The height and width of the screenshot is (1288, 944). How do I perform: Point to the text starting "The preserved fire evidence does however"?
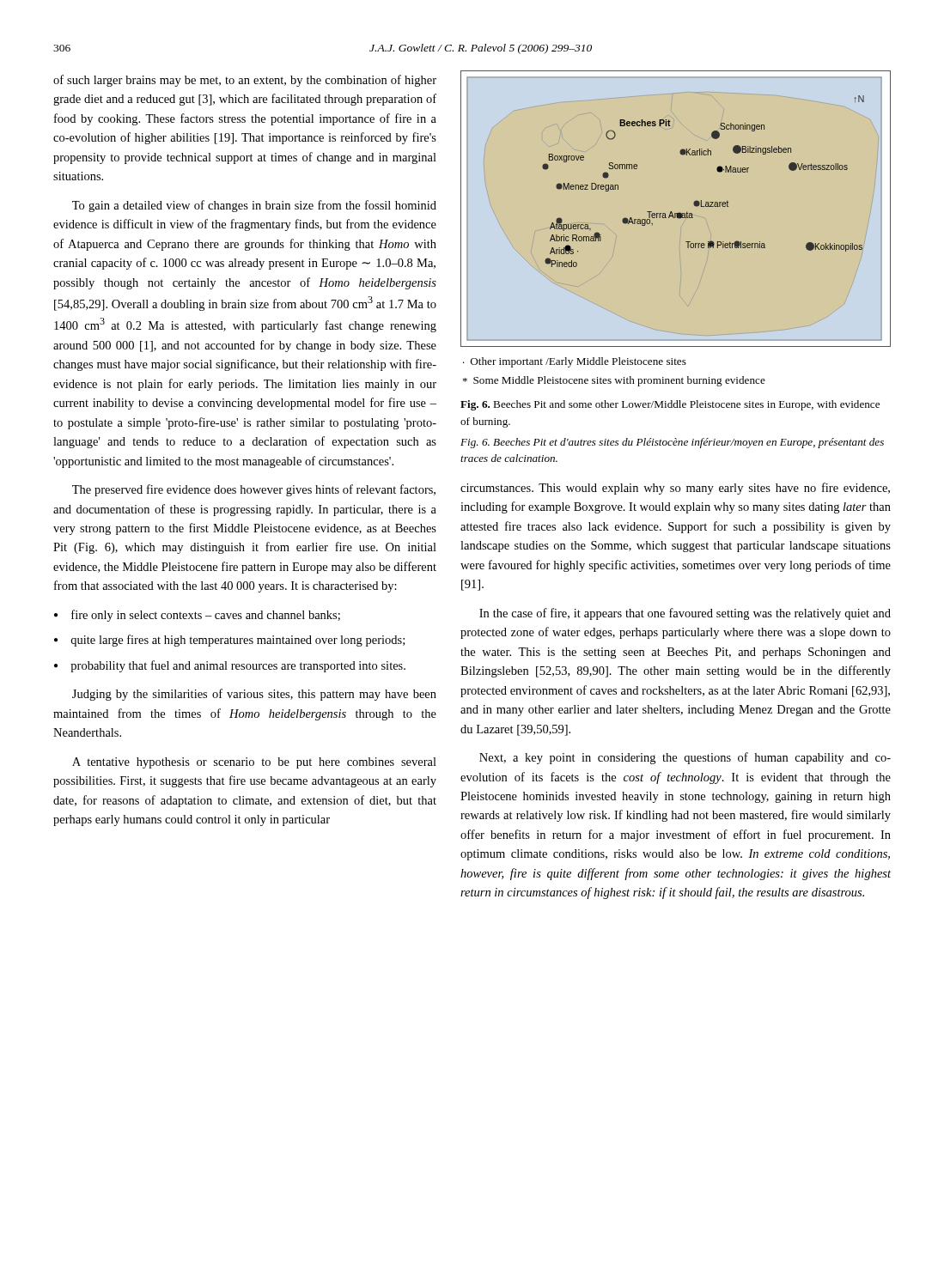coord(245,538)
